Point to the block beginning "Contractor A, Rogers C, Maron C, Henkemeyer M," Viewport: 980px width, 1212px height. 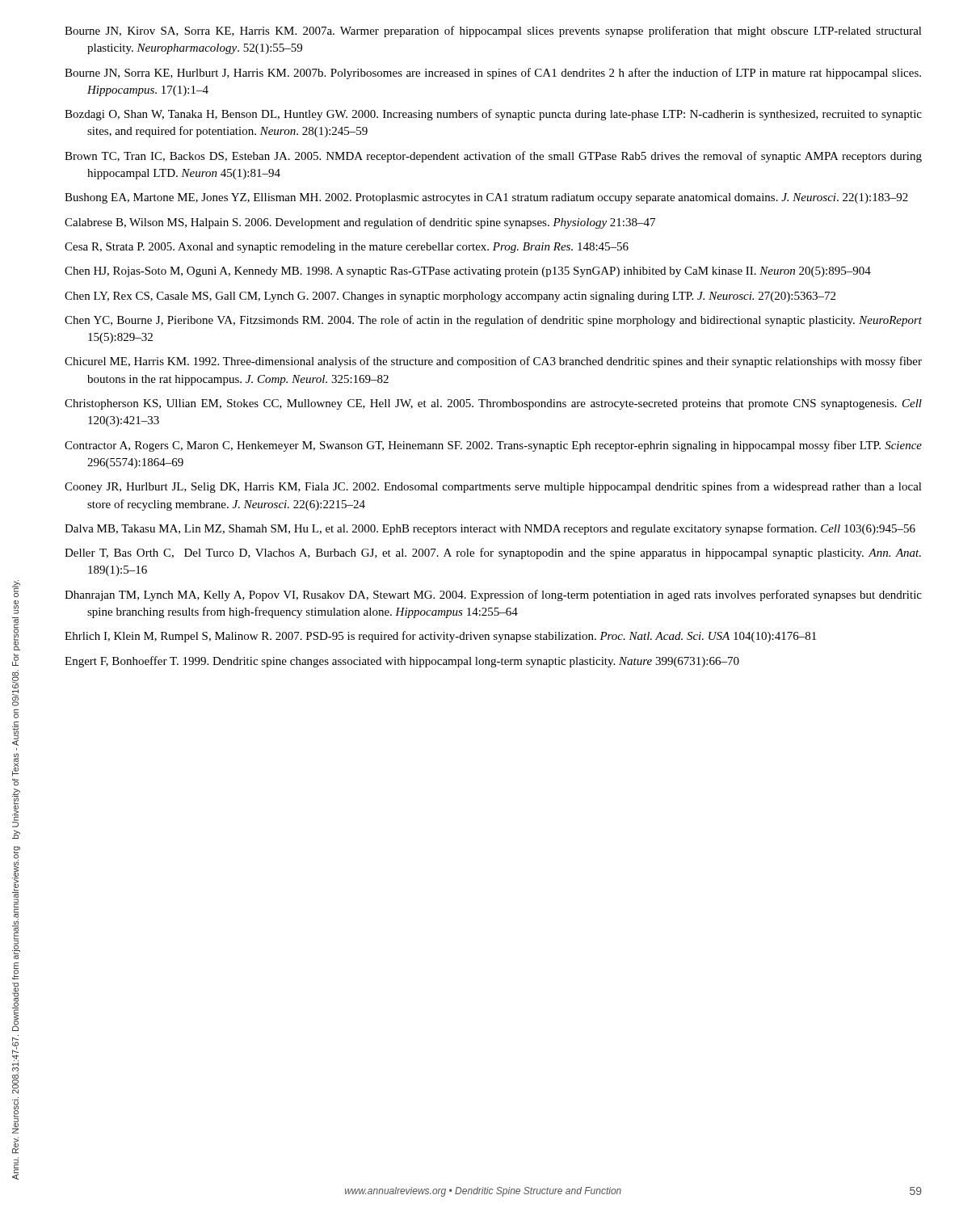click(493, 454)
